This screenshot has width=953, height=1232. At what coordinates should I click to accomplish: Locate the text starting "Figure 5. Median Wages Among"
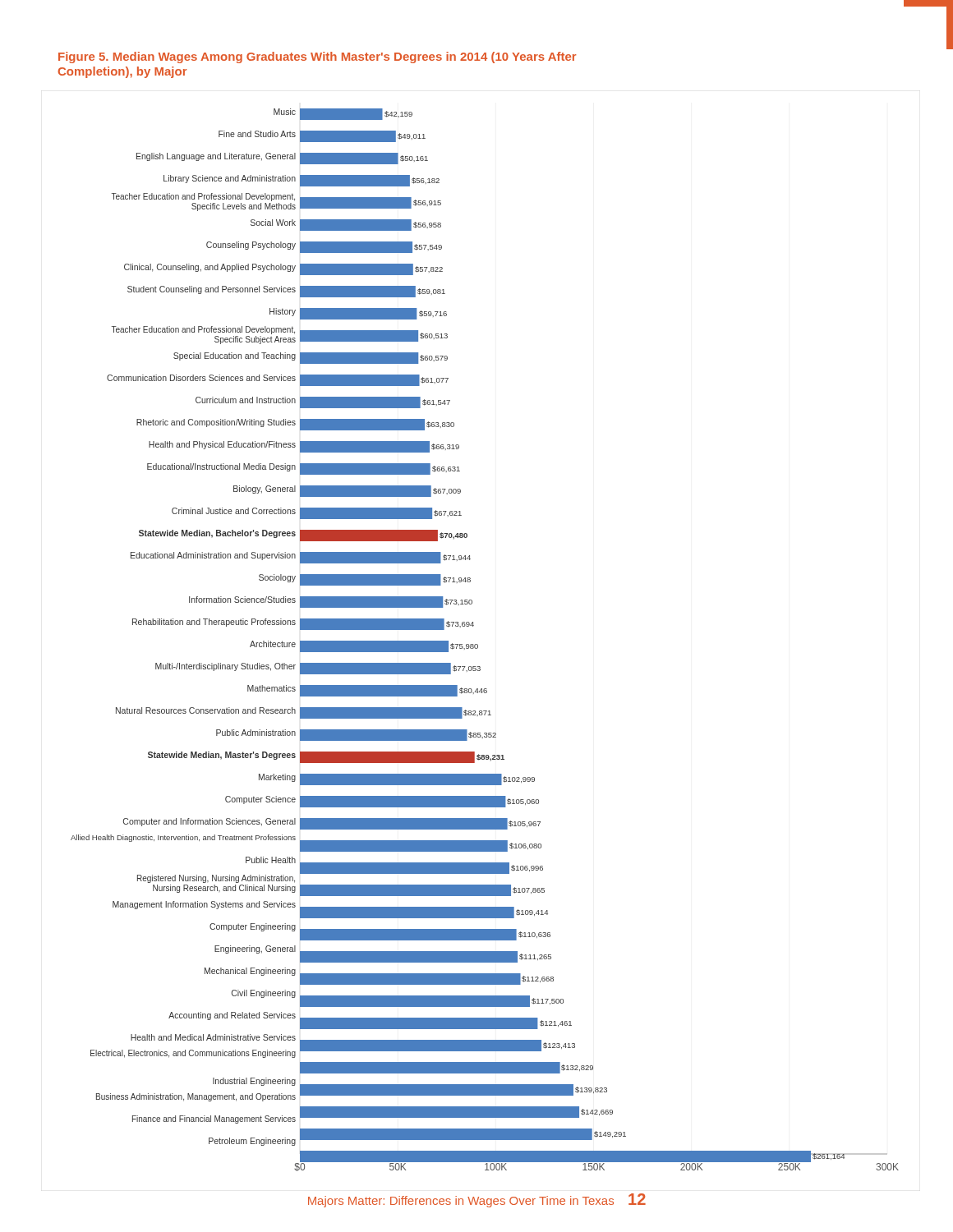tap(317, 64)
